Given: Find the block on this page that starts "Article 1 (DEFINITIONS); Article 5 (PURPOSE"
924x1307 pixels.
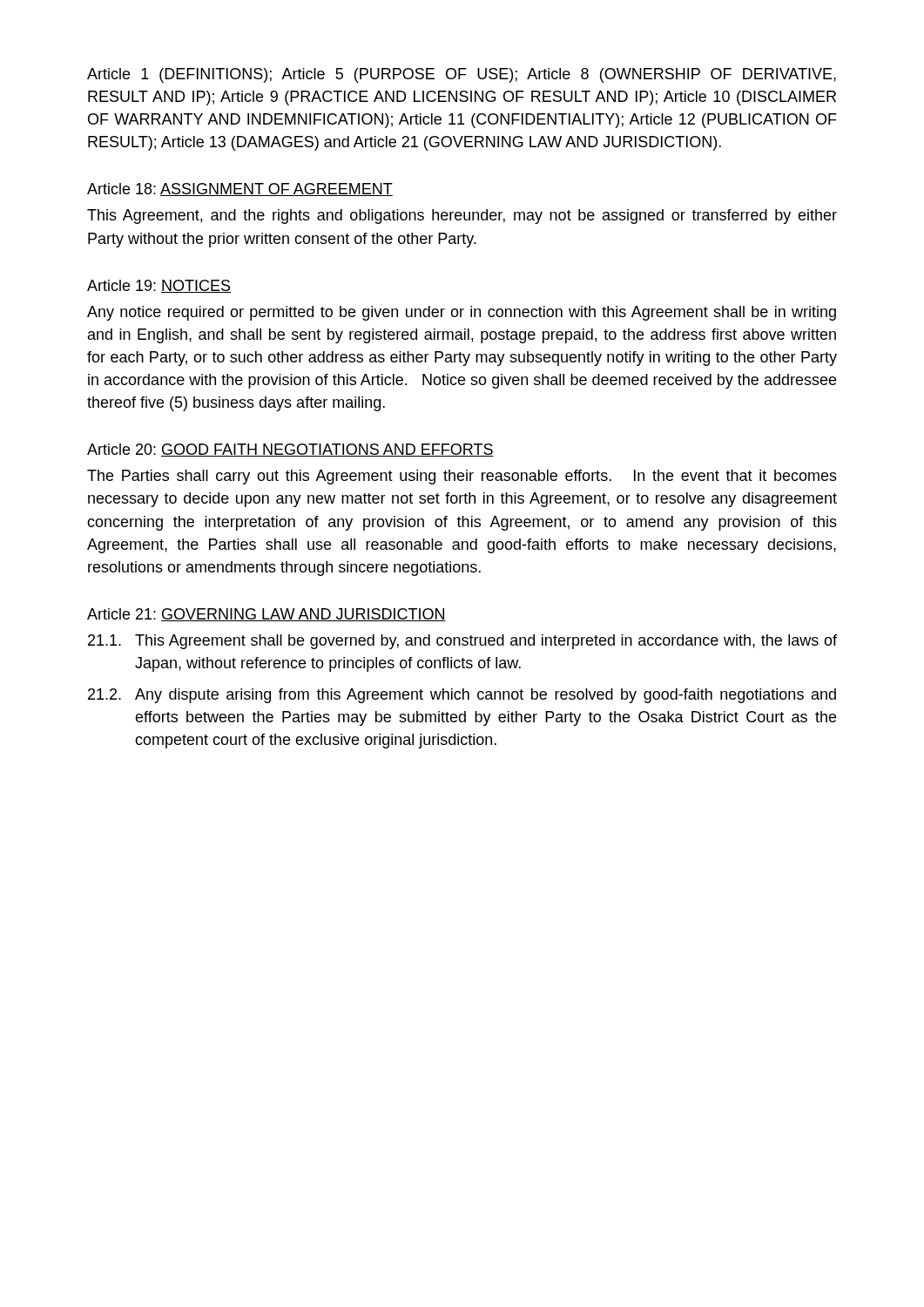Looking at the screenshot, I should [x=462, y=108].
